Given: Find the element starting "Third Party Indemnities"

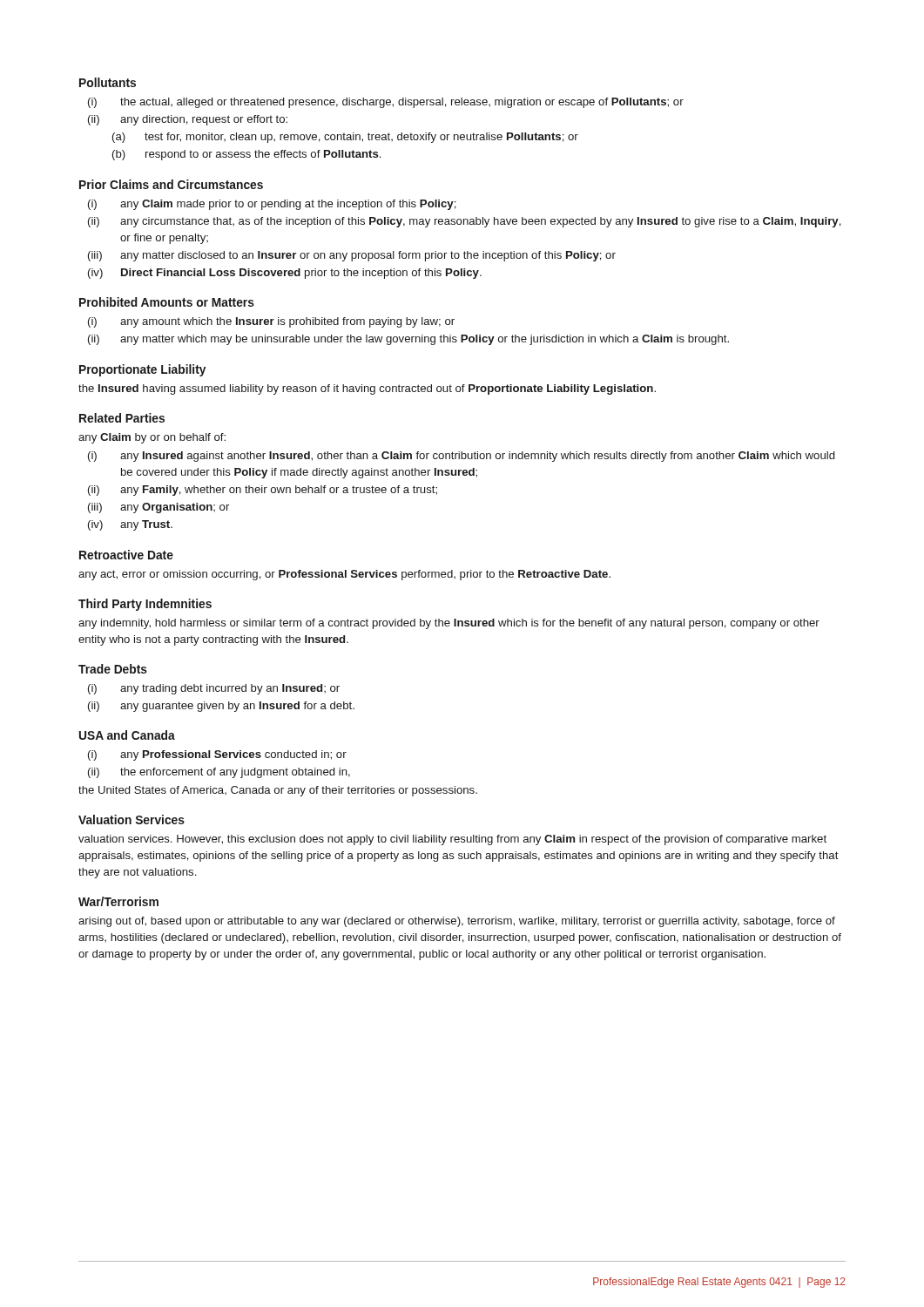Looking at the screenshot, I should click(145, 604).
